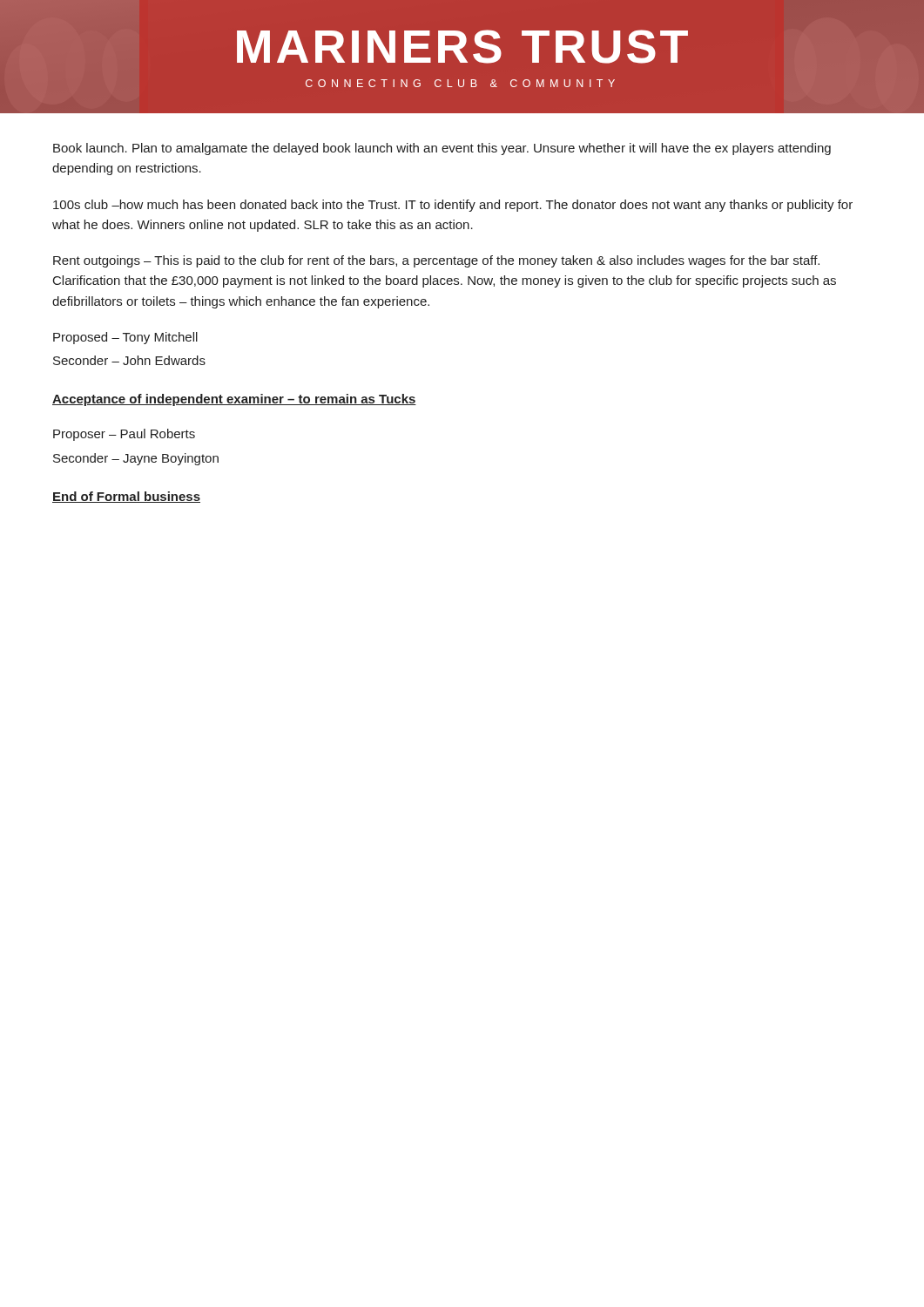Click the section header that begins "Acceptance of independent examiner –"

pyautogui.click(x=234, y=399)
